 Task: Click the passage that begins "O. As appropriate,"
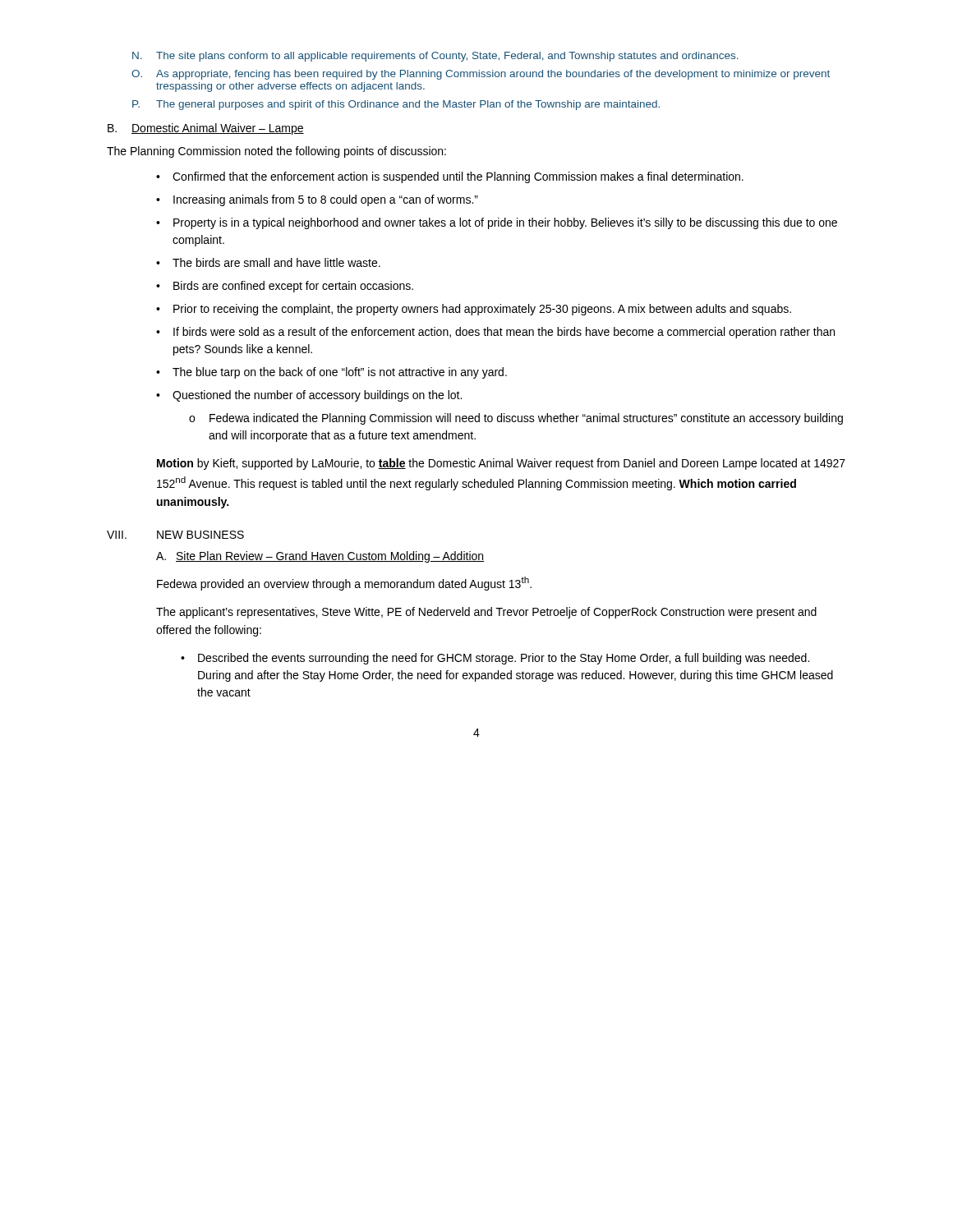pyautogui.click(x=476, y=80)
